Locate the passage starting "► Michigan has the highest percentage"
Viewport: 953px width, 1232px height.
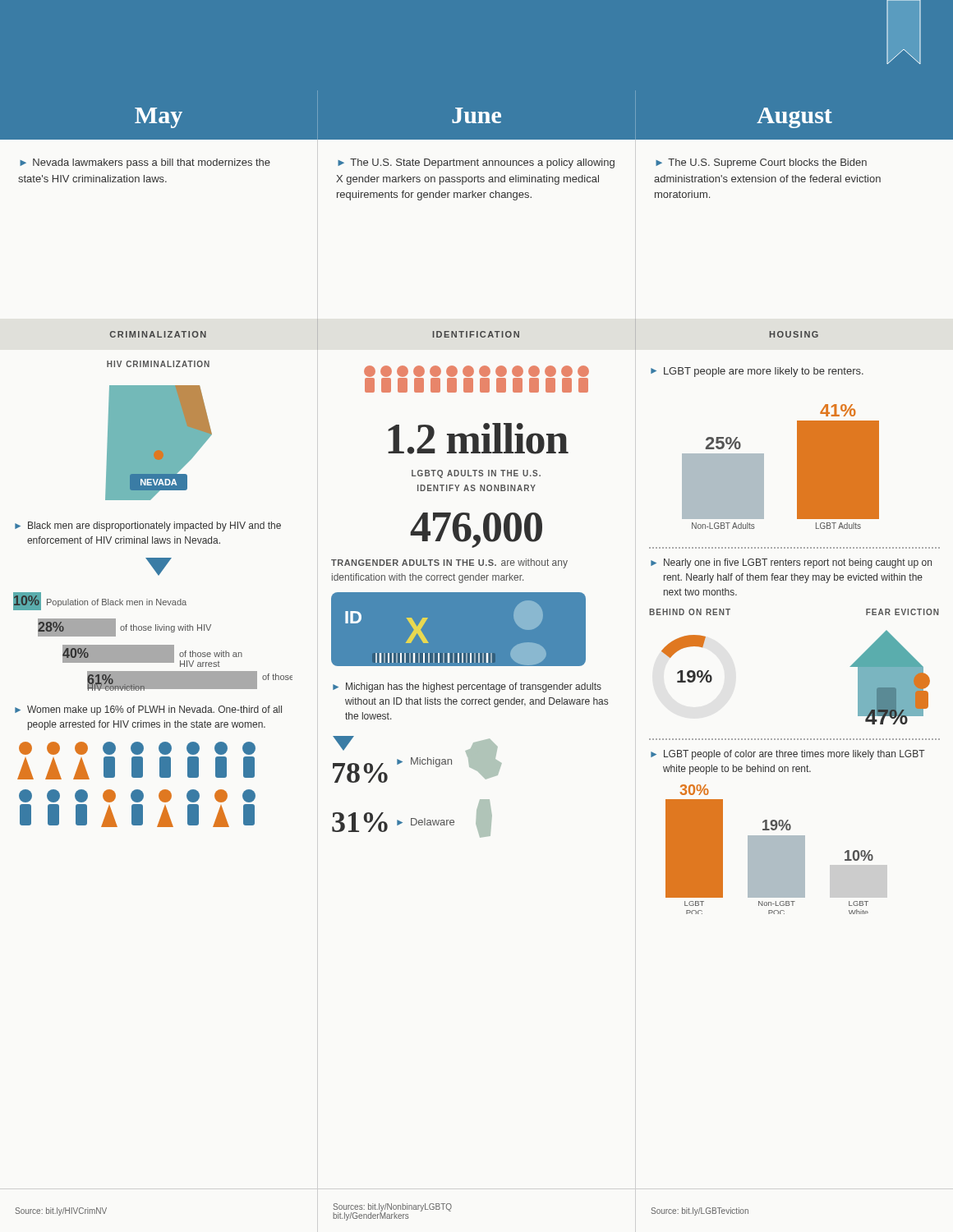pyautogui.click(x=476, y=701)
